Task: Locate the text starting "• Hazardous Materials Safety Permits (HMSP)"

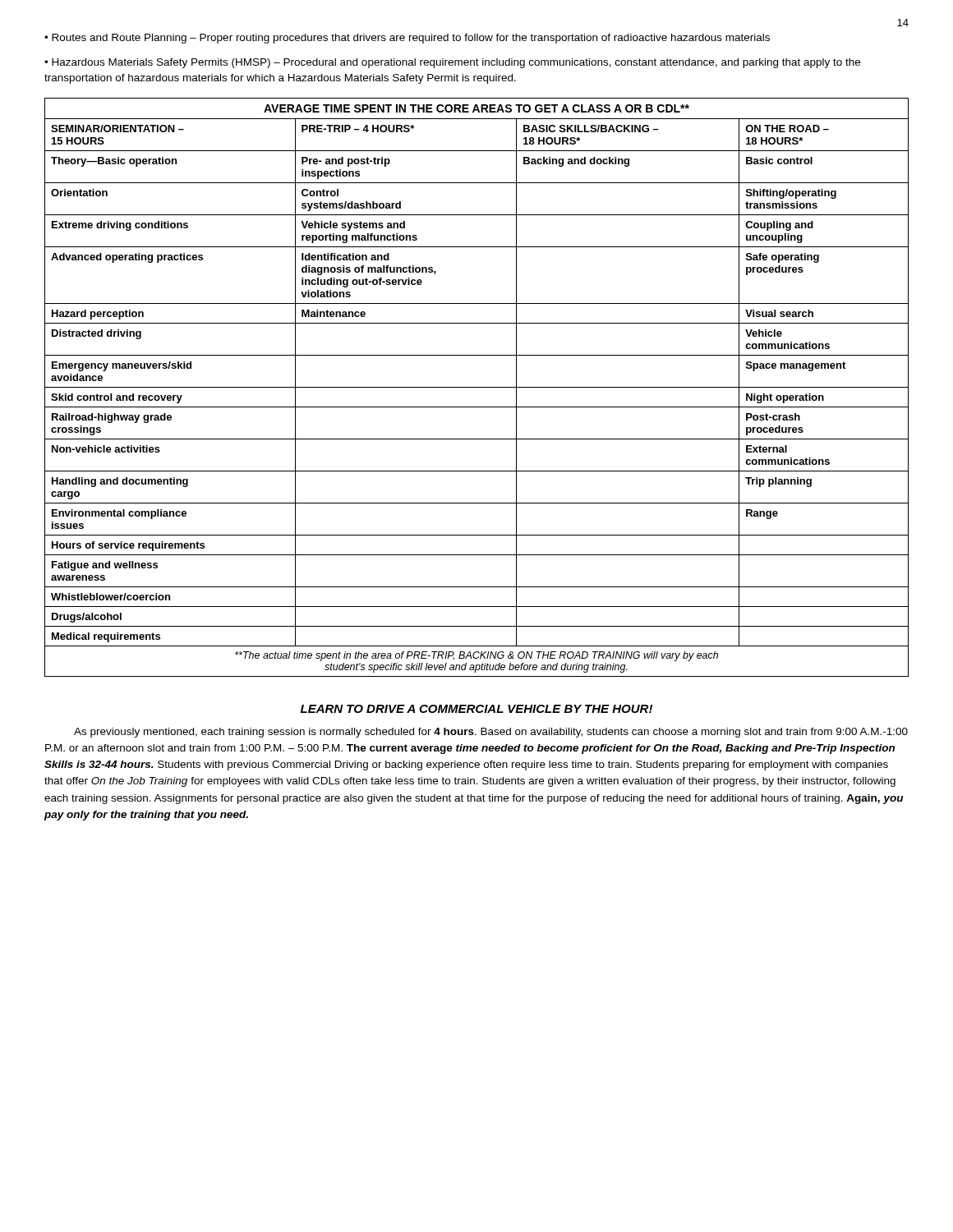Action: (x=453, y=70)
